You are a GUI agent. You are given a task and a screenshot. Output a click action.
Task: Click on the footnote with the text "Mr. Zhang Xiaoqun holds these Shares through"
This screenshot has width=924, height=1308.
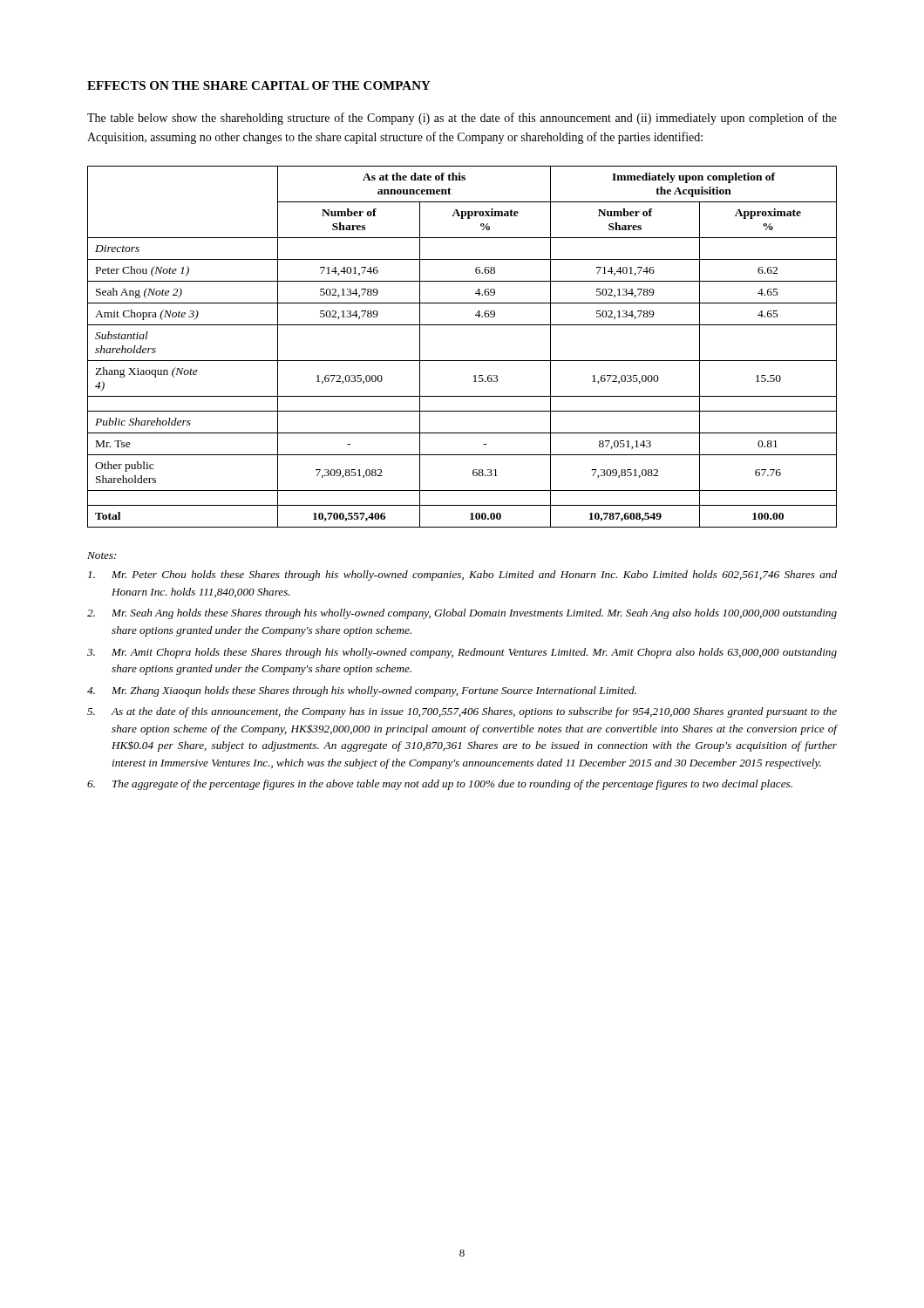[462, 690]
